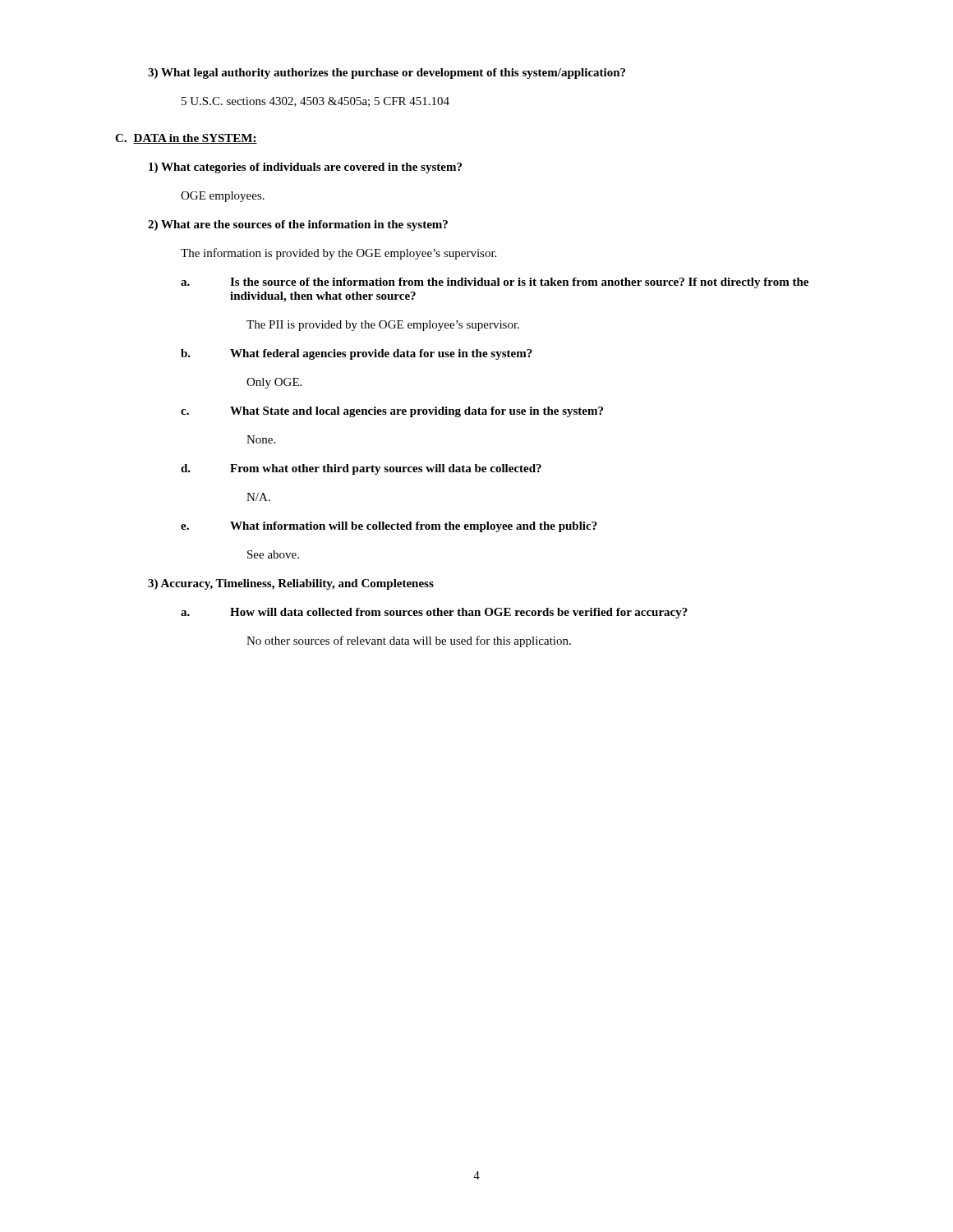Locate the passage starting "C. DATA in the SYSTEM:"
953x1232 pixels.
coord(186,138)
